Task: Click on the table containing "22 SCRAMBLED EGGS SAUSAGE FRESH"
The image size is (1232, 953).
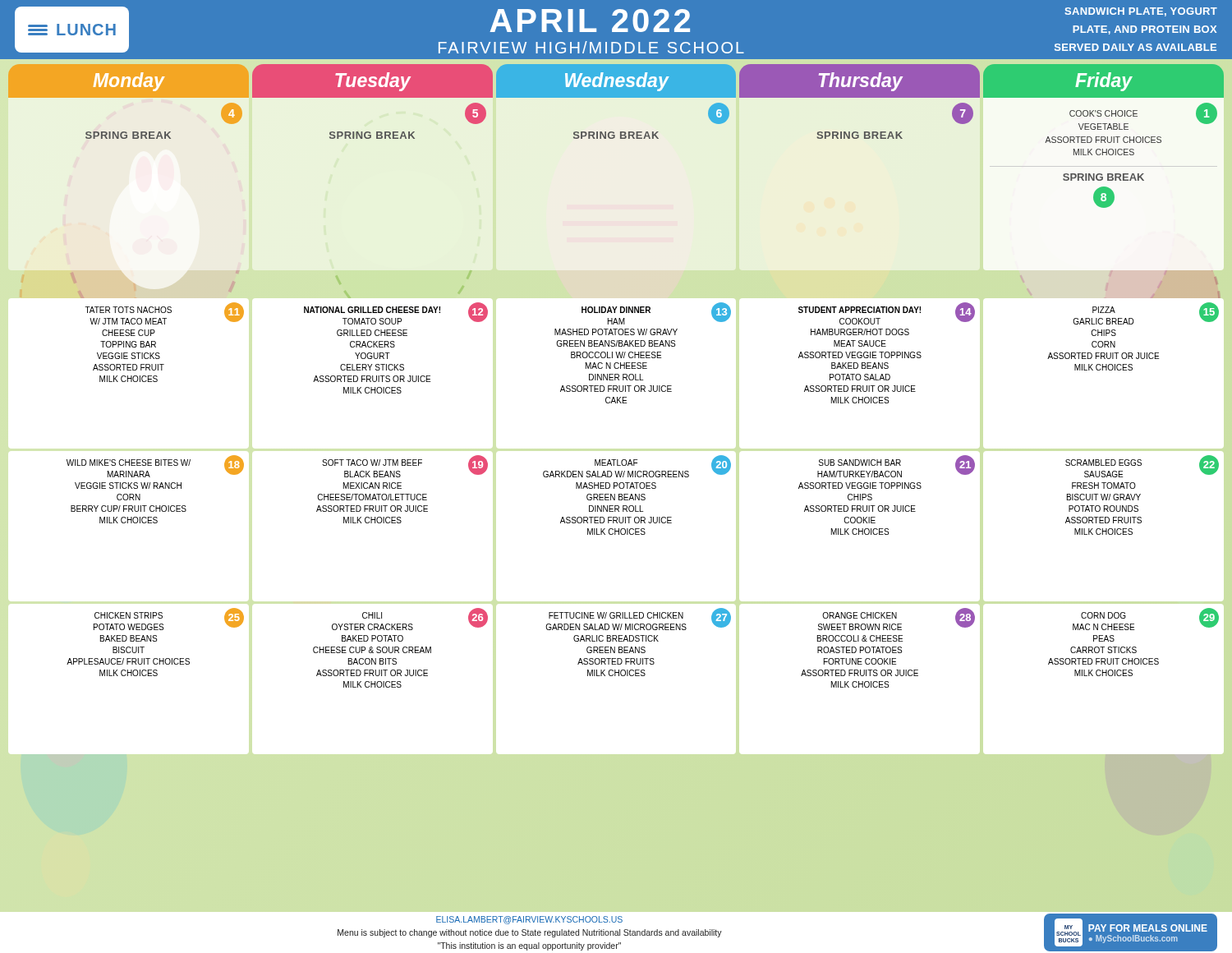Action: (1104, 526)
